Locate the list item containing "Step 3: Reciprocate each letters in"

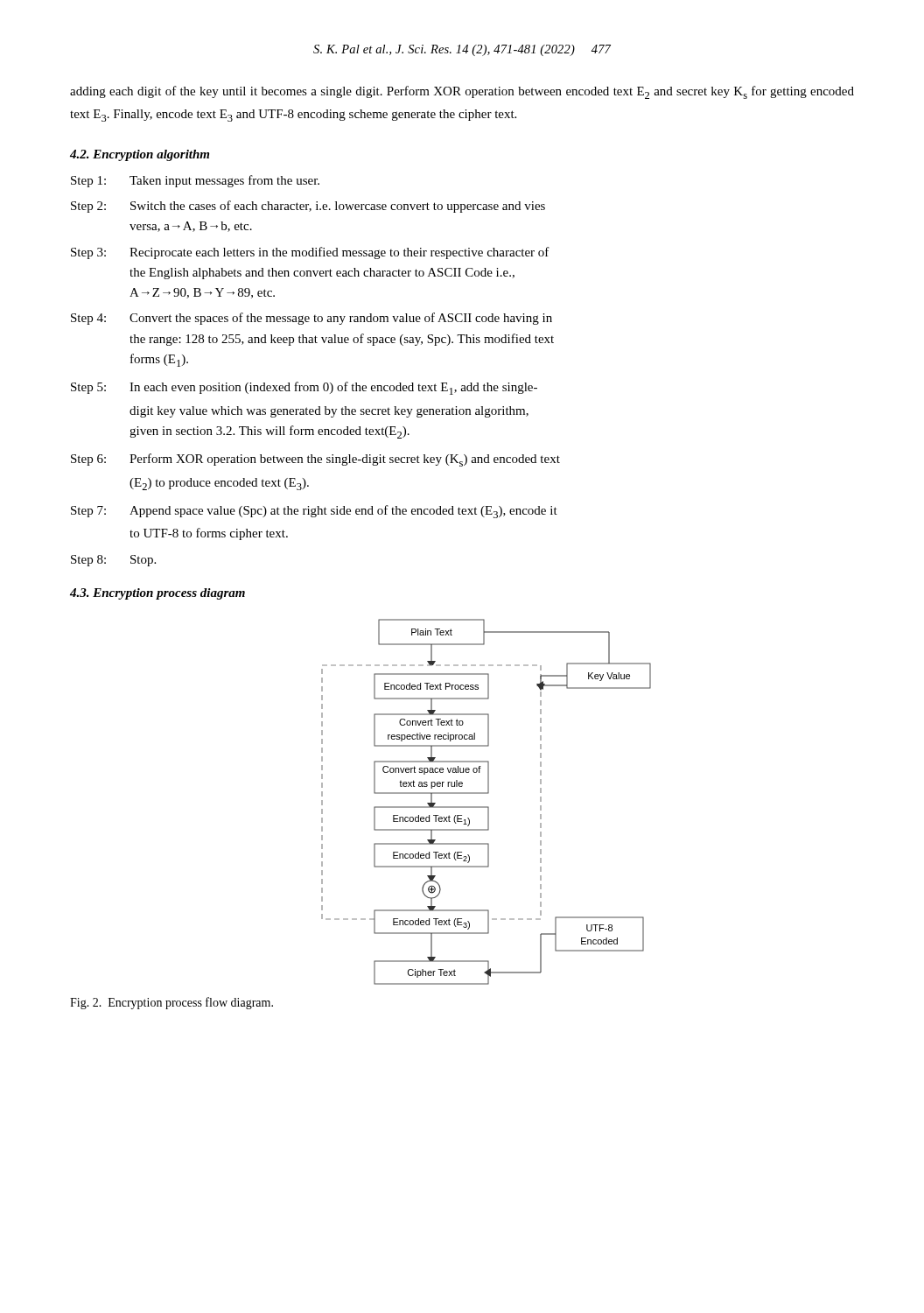coord(462,252)
